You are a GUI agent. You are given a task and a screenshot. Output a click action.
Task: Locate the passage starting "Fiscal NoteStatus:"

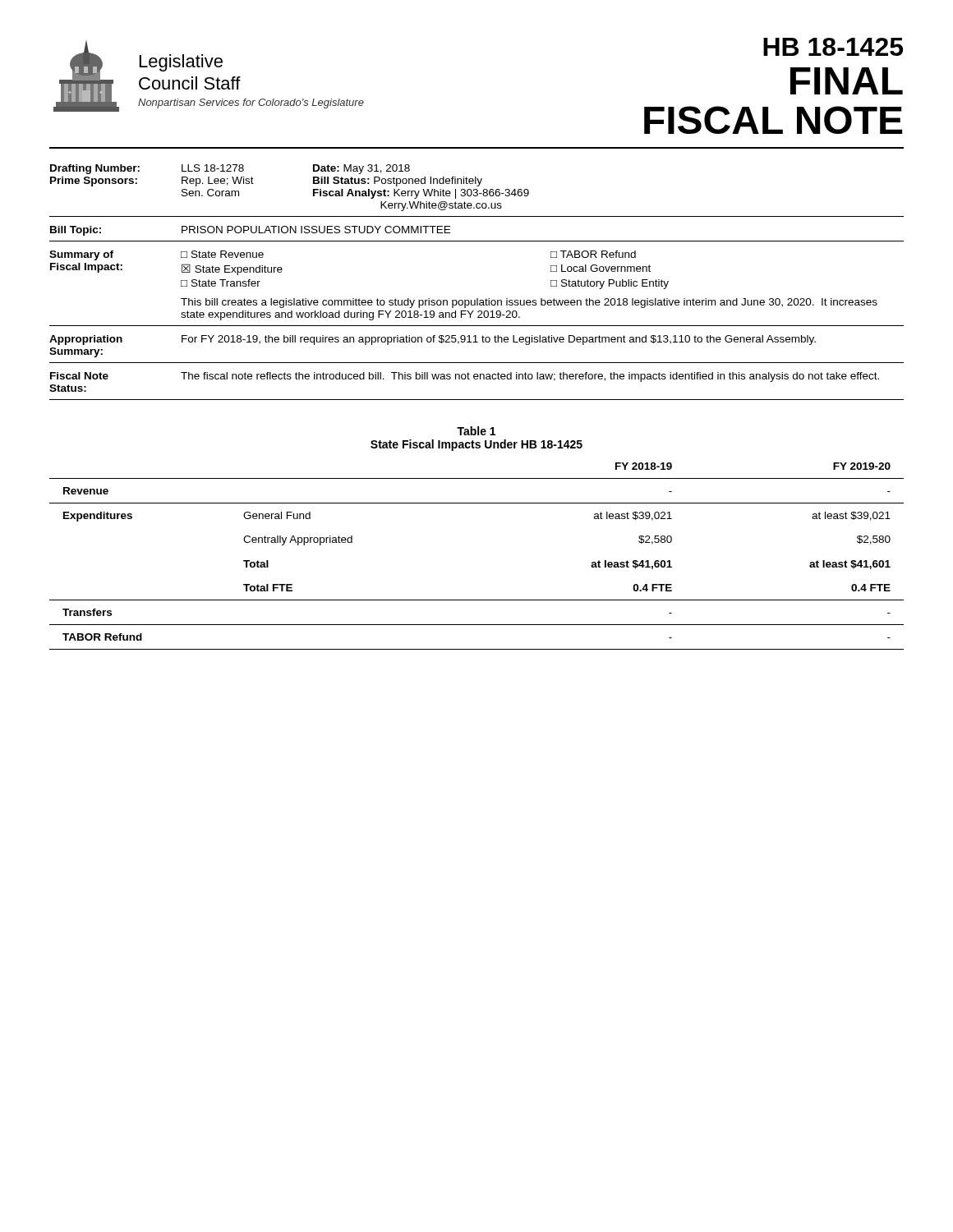pos(79,382)
